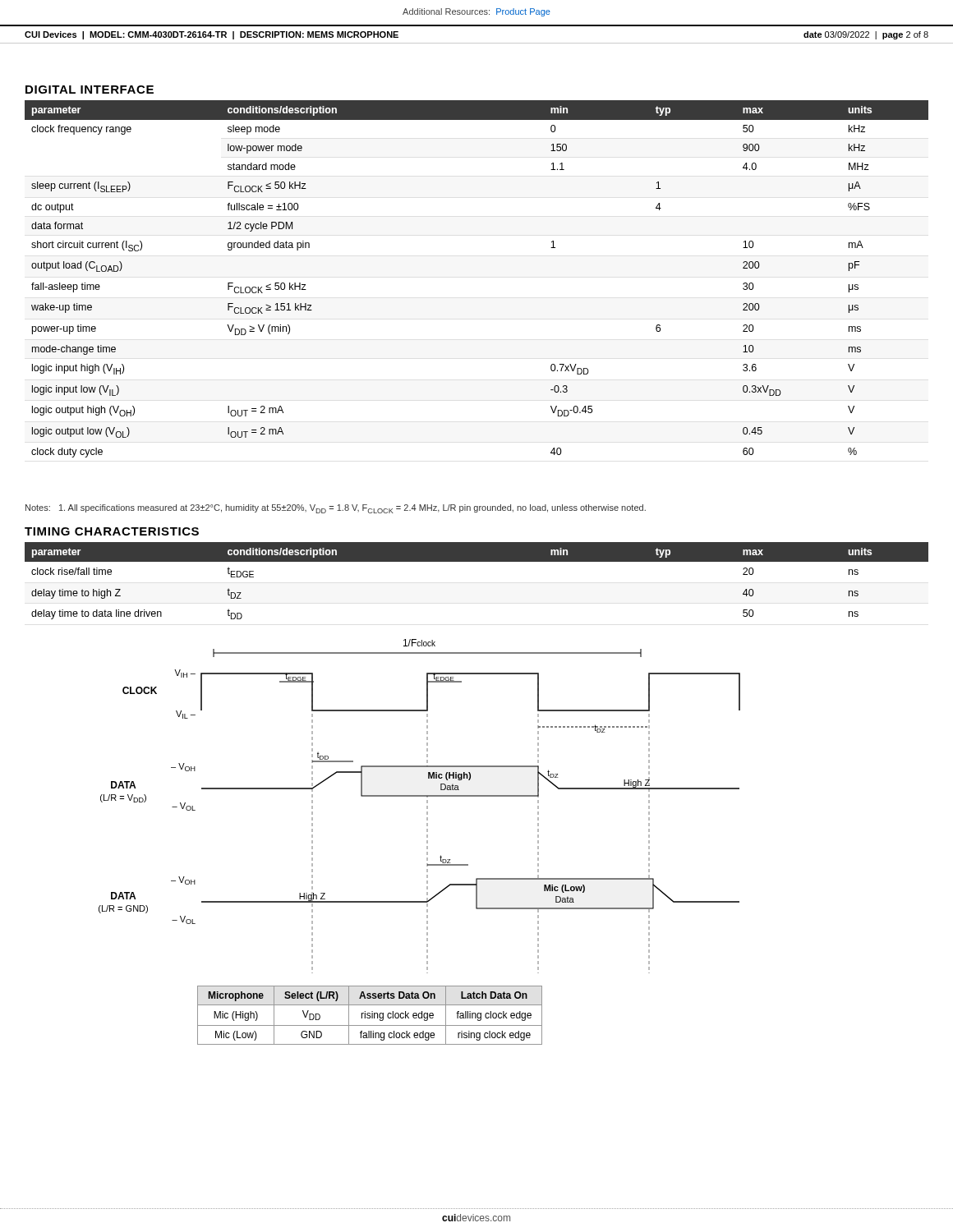Image resolution: width=953 pixels, height=1232 pixels.
Task: Click where it says "DIGITAL INTERFACE"
Action: coord(90,89)
